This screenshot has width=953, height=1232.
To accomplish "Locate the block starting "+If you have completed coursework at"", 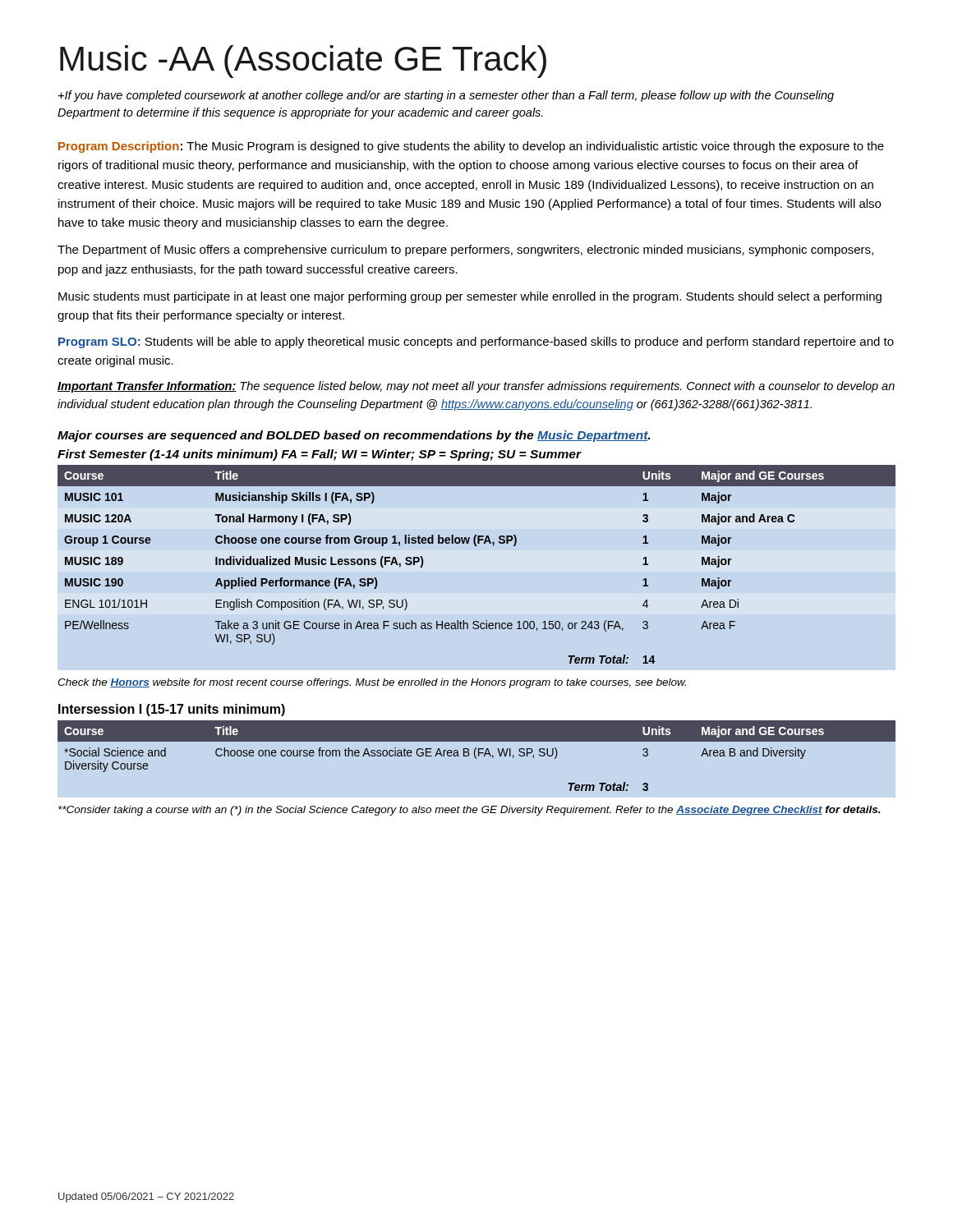I will coord(446,104).
